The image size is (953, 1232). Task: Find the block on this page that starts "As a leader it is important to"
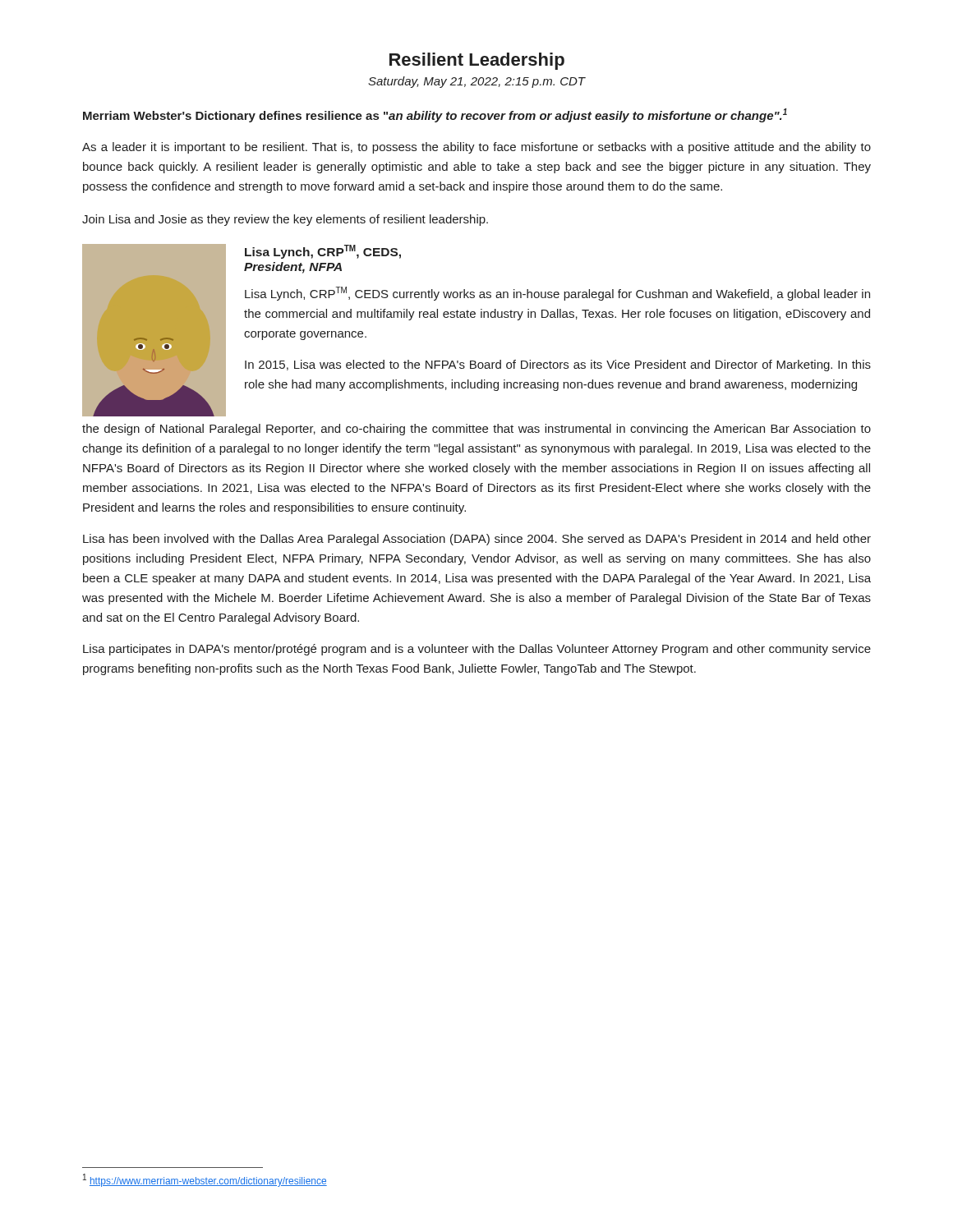click(476, 166)
